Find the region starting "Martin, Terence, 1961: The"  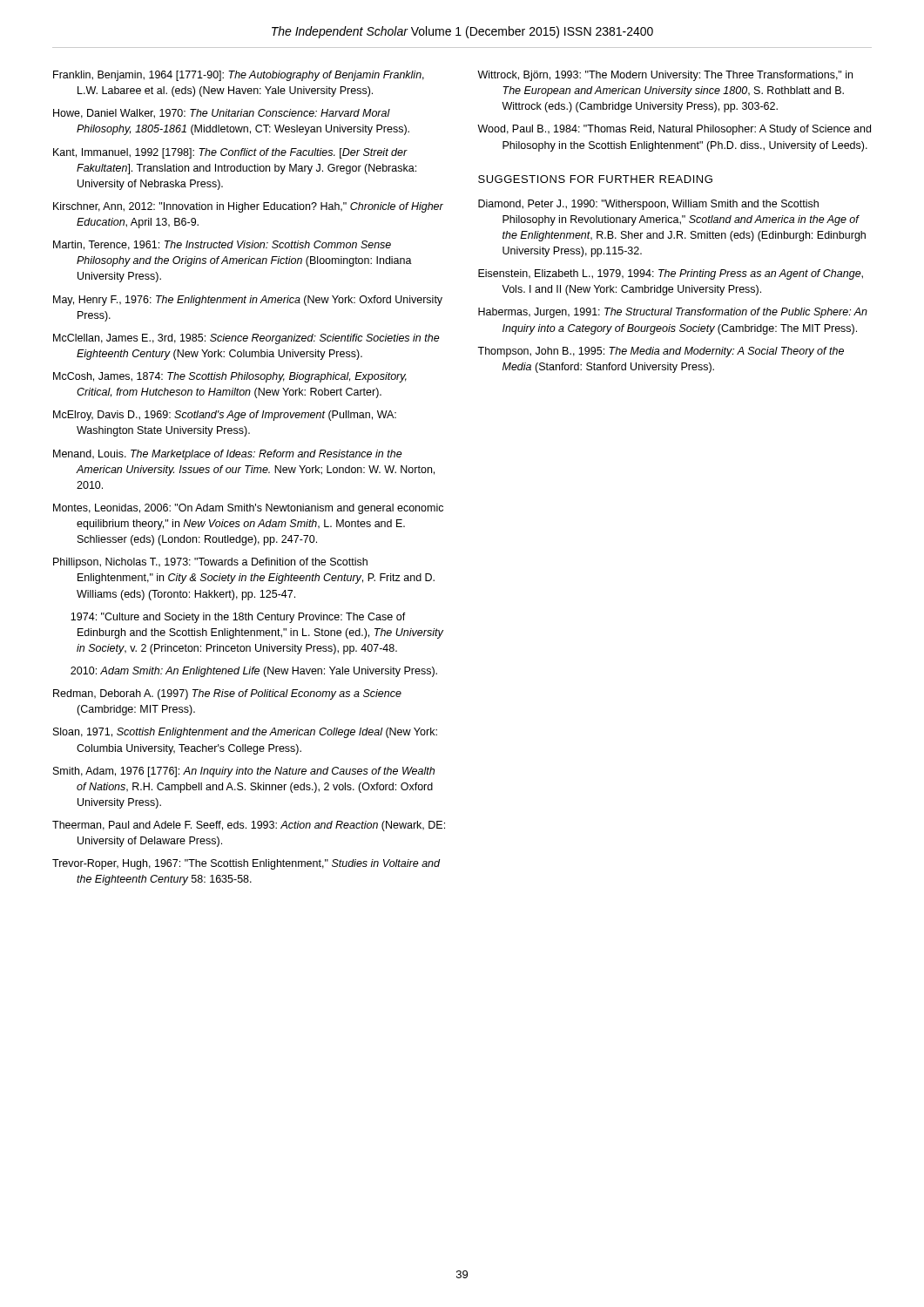(232, 261)
